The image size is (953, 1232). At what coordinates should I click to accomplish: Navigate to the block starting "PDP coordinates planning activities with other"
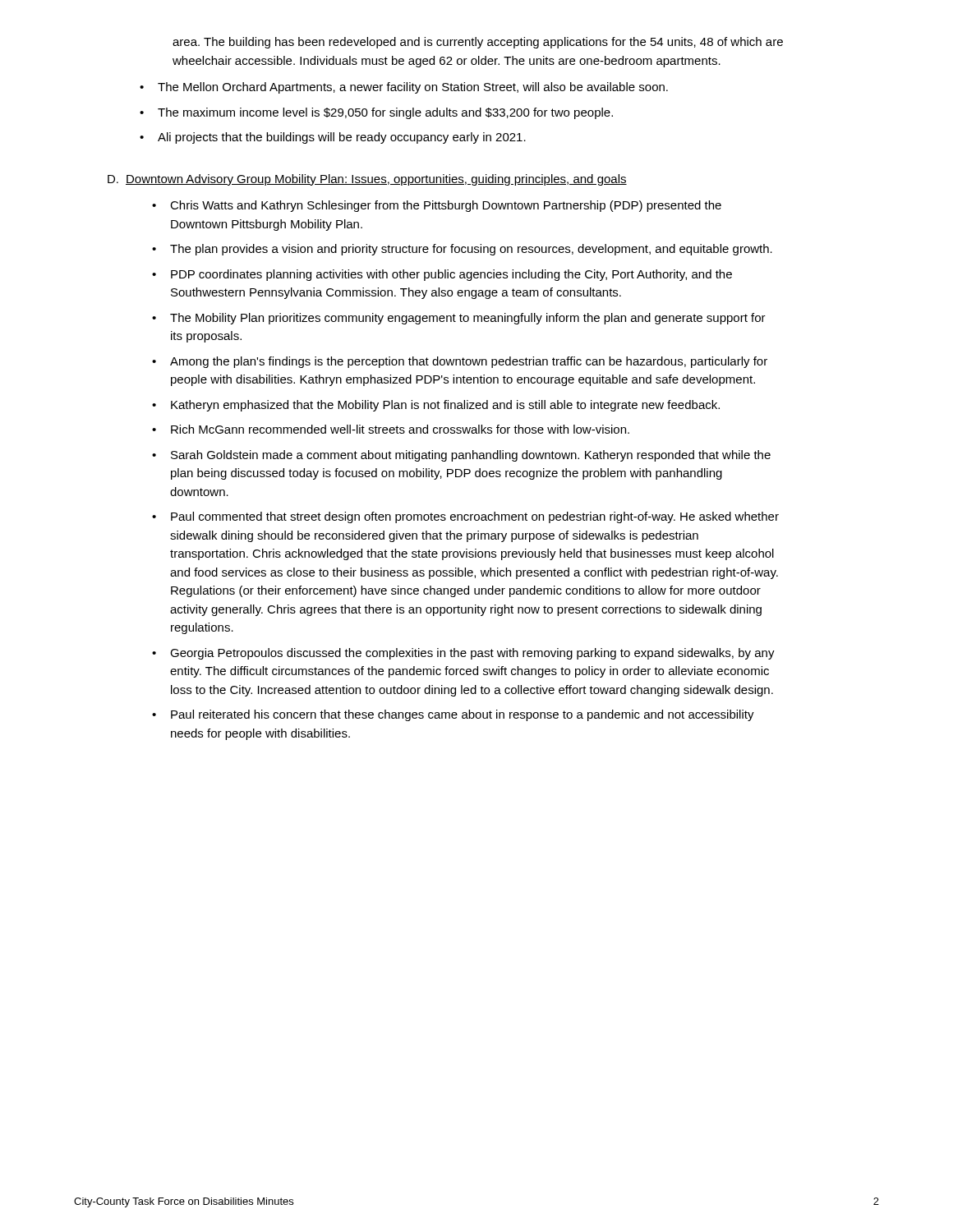pos(451,283)
